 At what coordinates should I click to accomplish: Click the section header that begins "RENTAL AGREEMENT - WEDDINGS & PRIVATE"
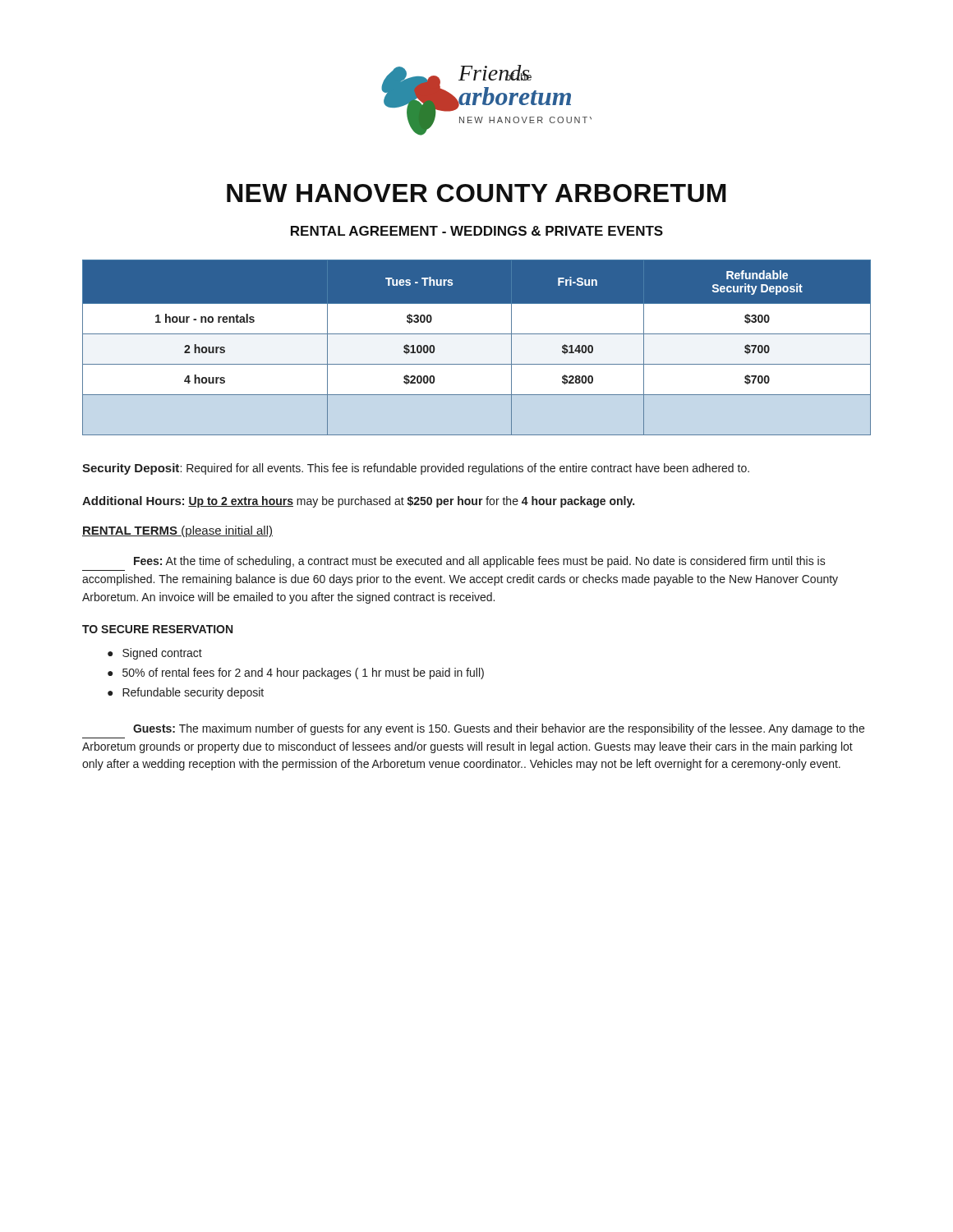[476, 231]
